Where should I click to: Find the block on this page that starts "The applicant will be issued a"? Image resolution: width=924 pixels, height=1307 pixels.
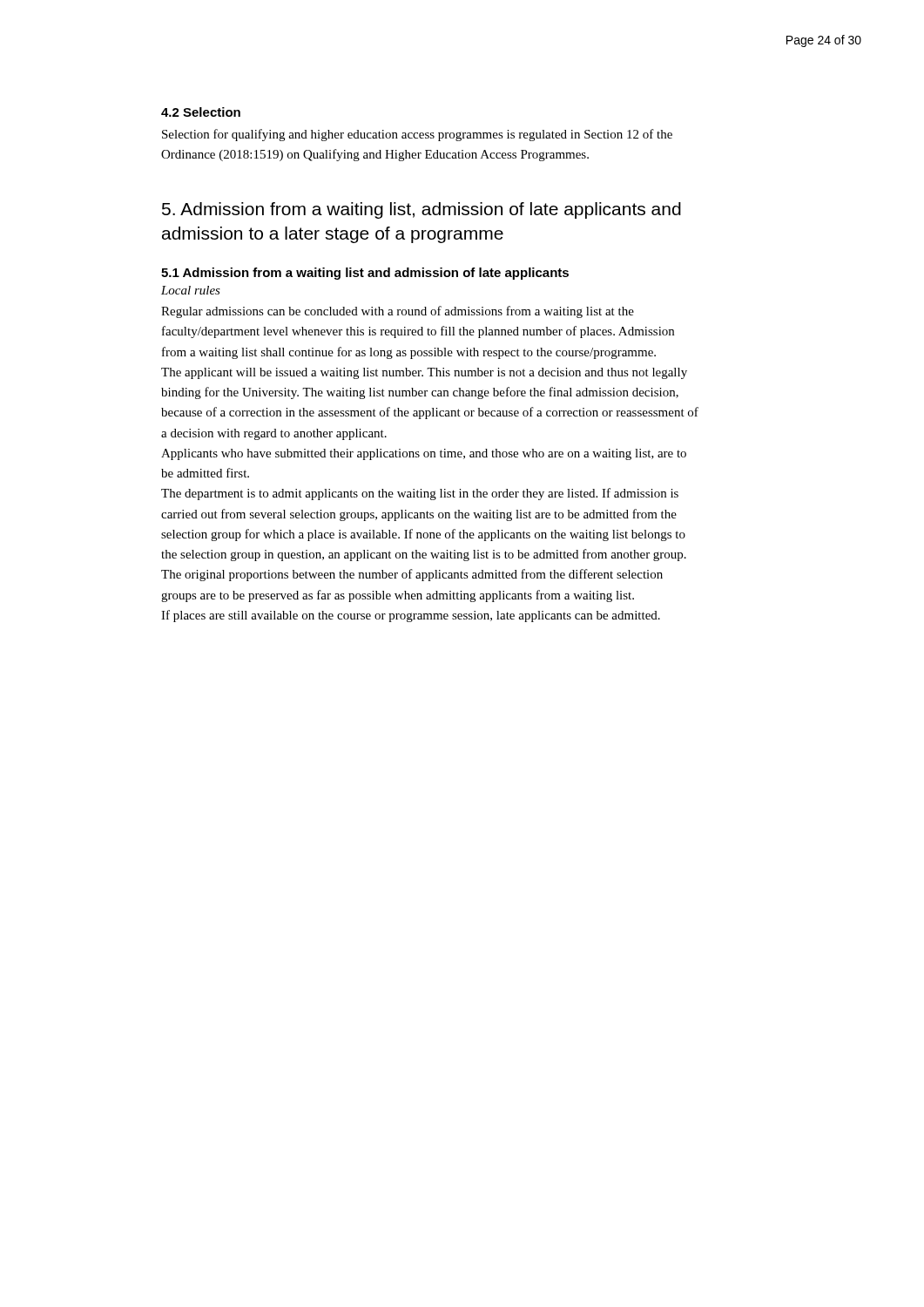[430, 402]
